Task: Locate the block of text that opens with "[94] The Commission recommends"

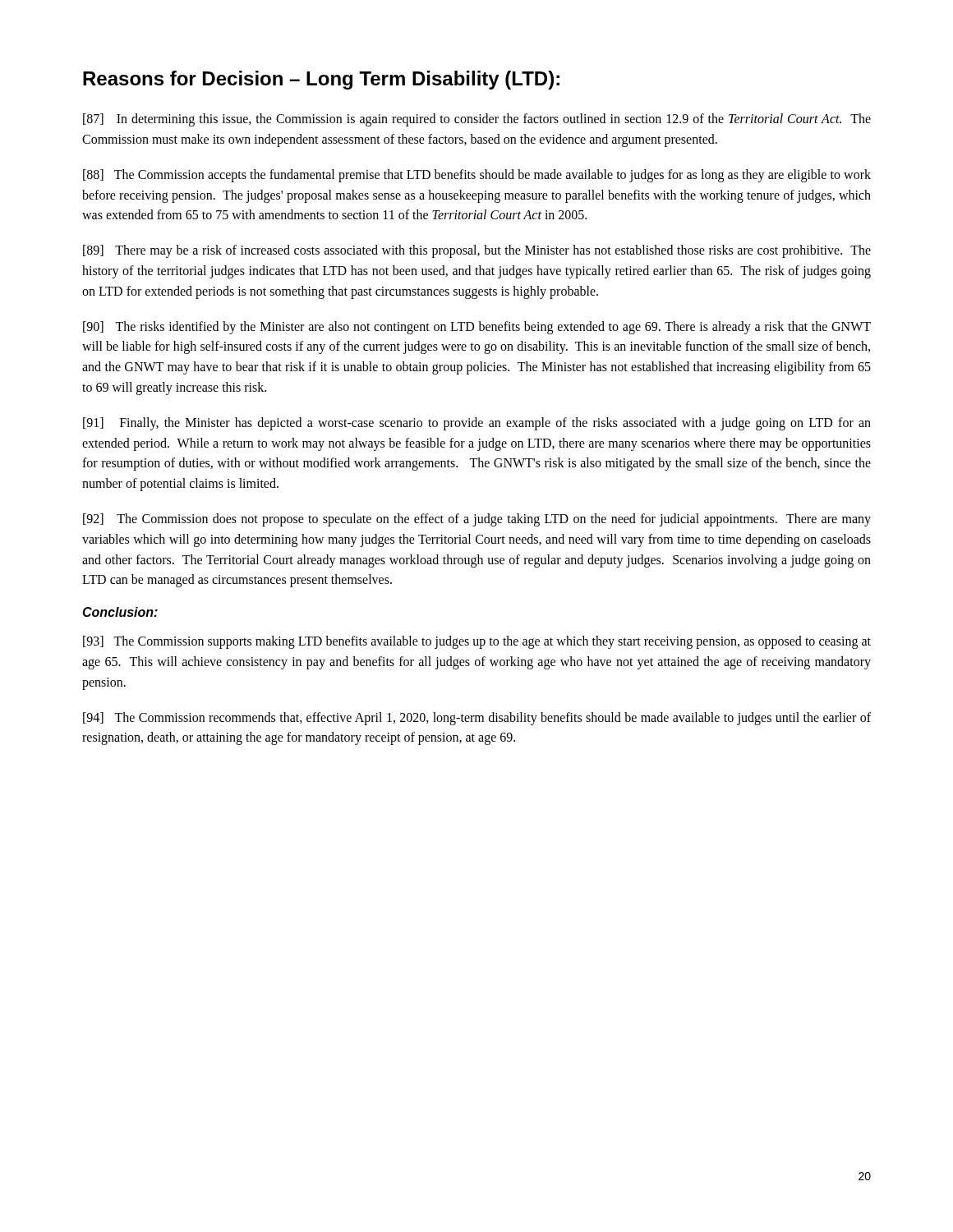Action: click(476, 727)
